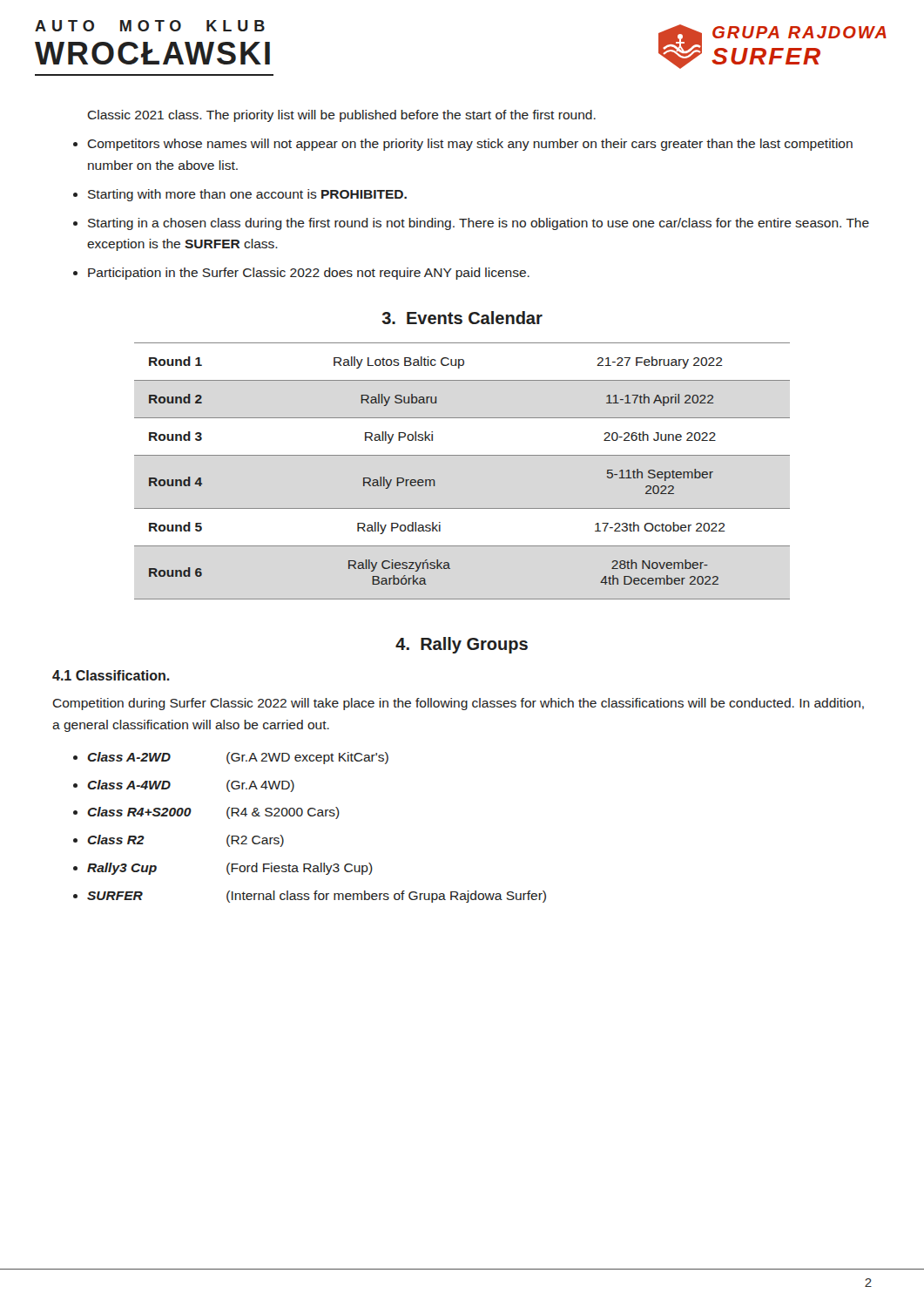This screenshot has height=1307, width=924.
Task: Find the block starting "Class A-2WD (Gr.A 2WD"
Action: 238,757
